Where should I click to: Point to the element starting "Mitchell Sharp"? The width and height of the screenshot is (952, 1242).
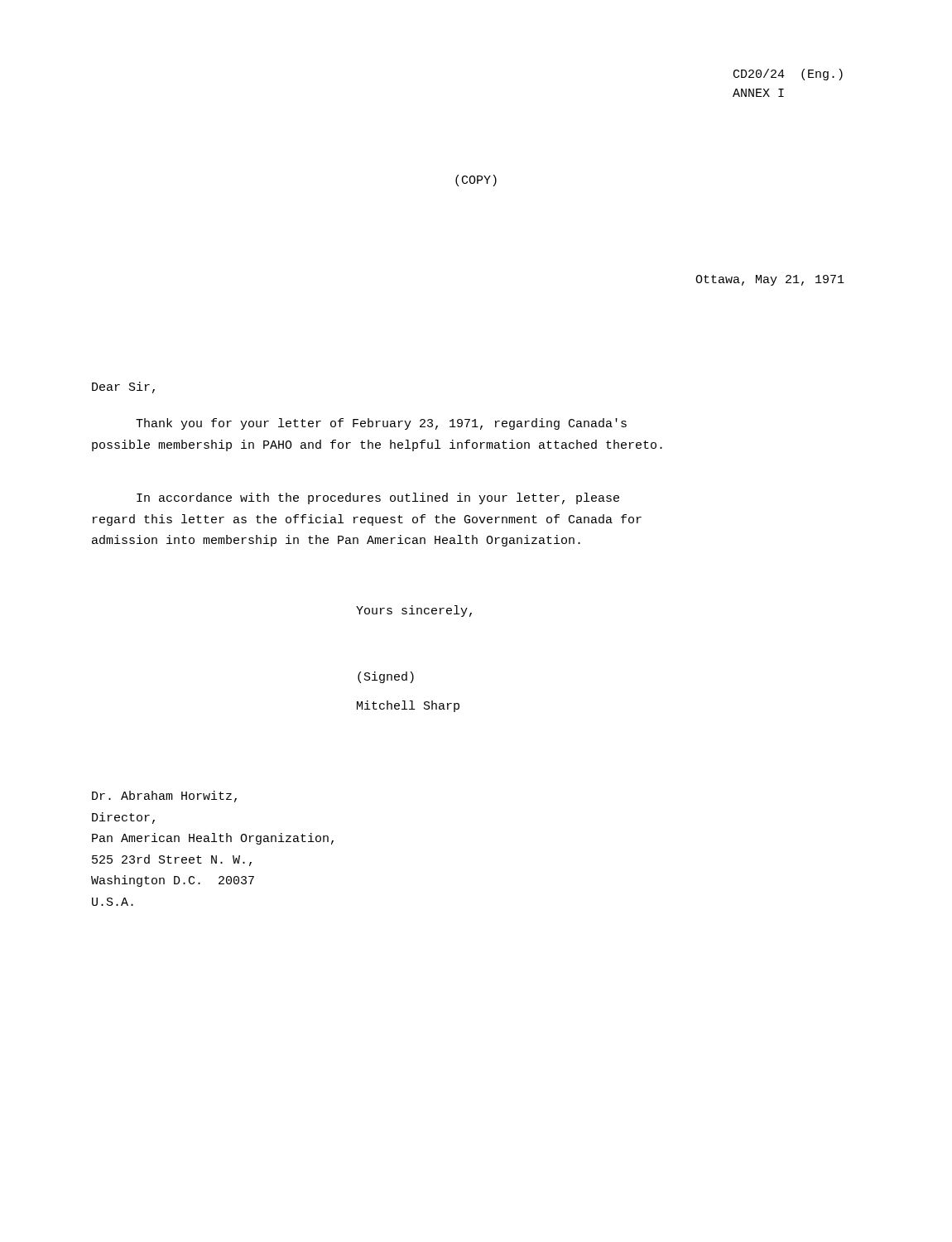(x=408, y=707)
